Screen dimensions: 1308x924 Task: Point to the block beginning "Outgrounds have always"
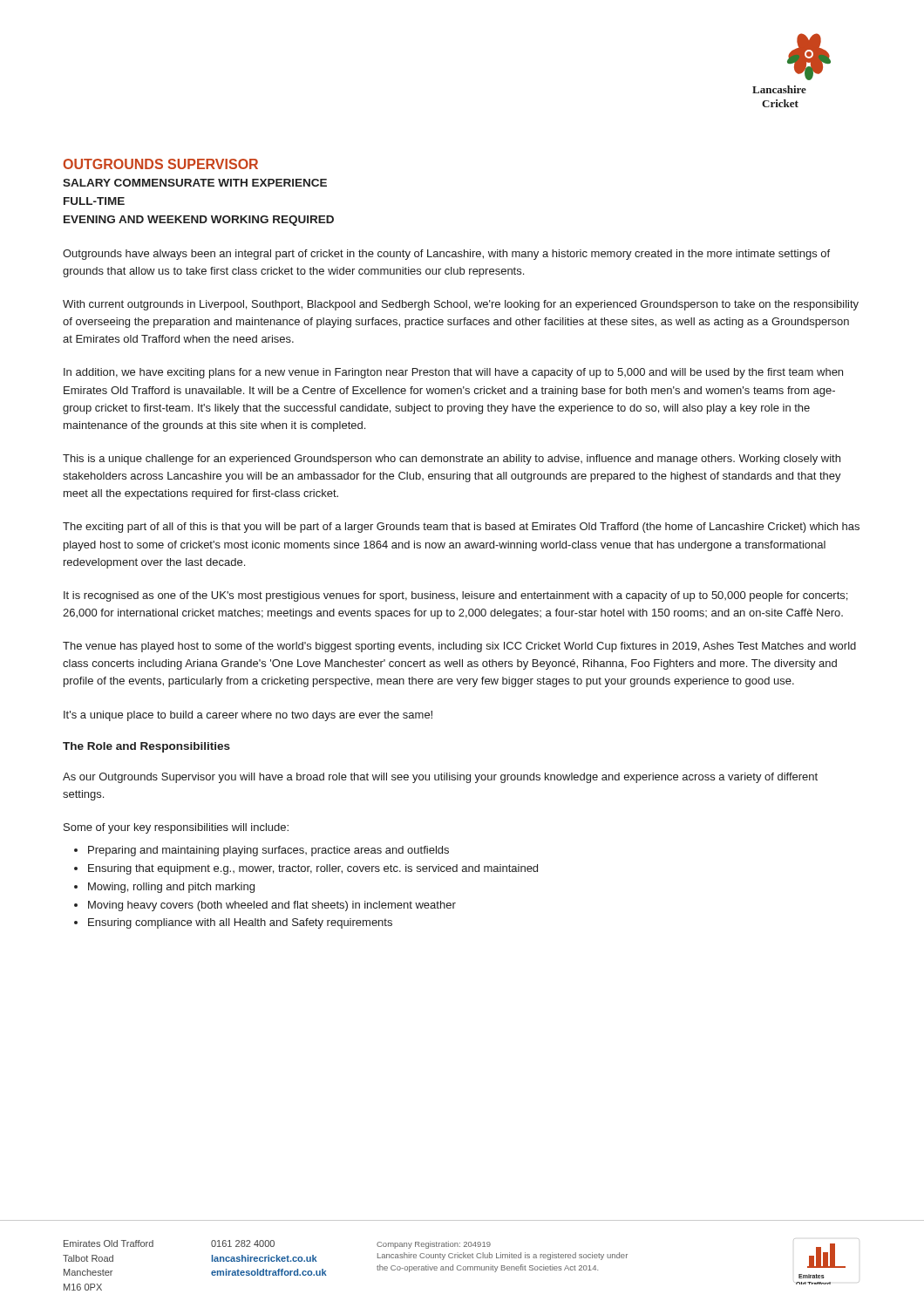[446, 262]
